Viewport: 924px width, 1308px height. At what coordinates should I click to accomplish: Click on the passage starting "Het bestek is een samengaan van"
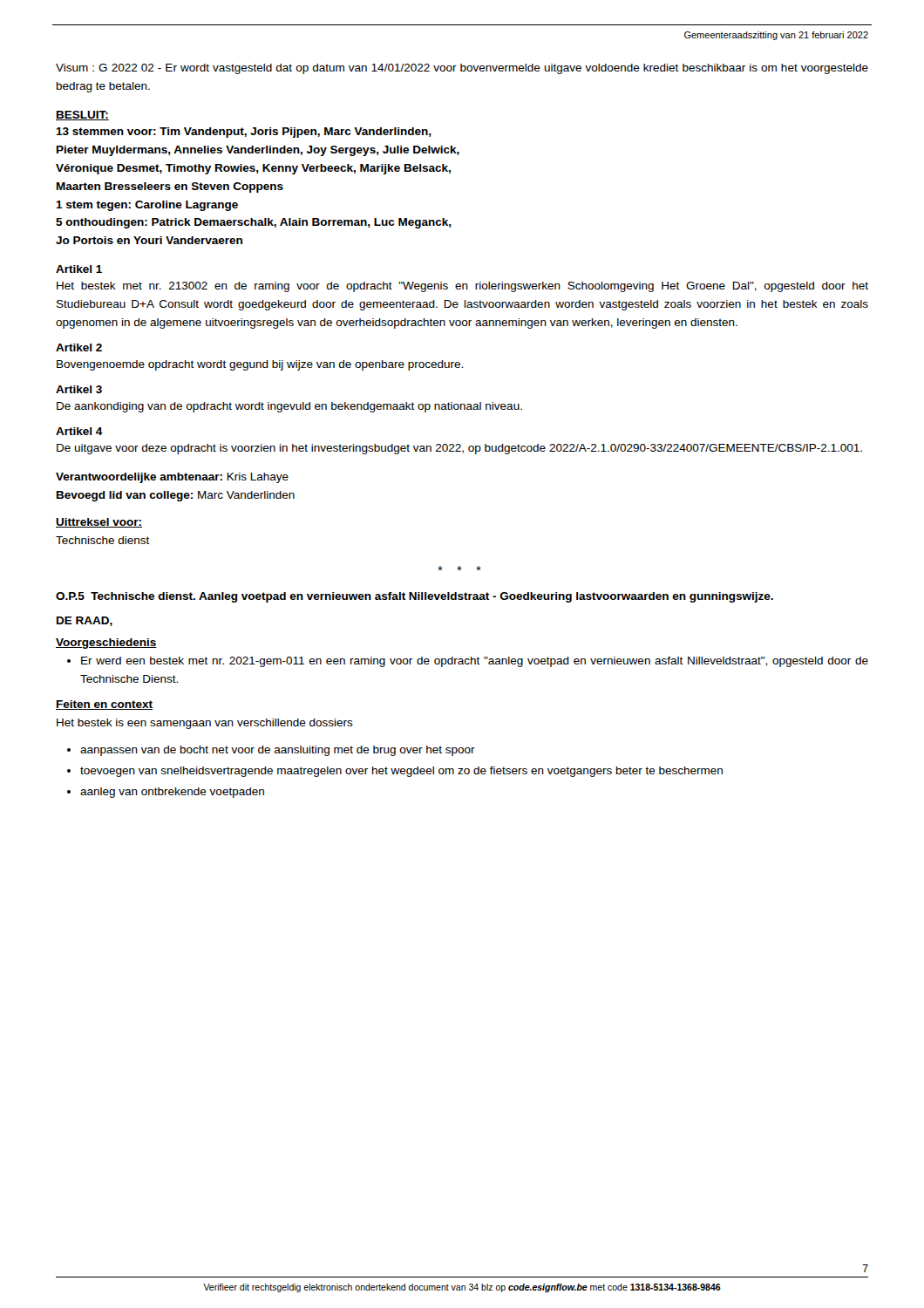(x=204, y=723)
